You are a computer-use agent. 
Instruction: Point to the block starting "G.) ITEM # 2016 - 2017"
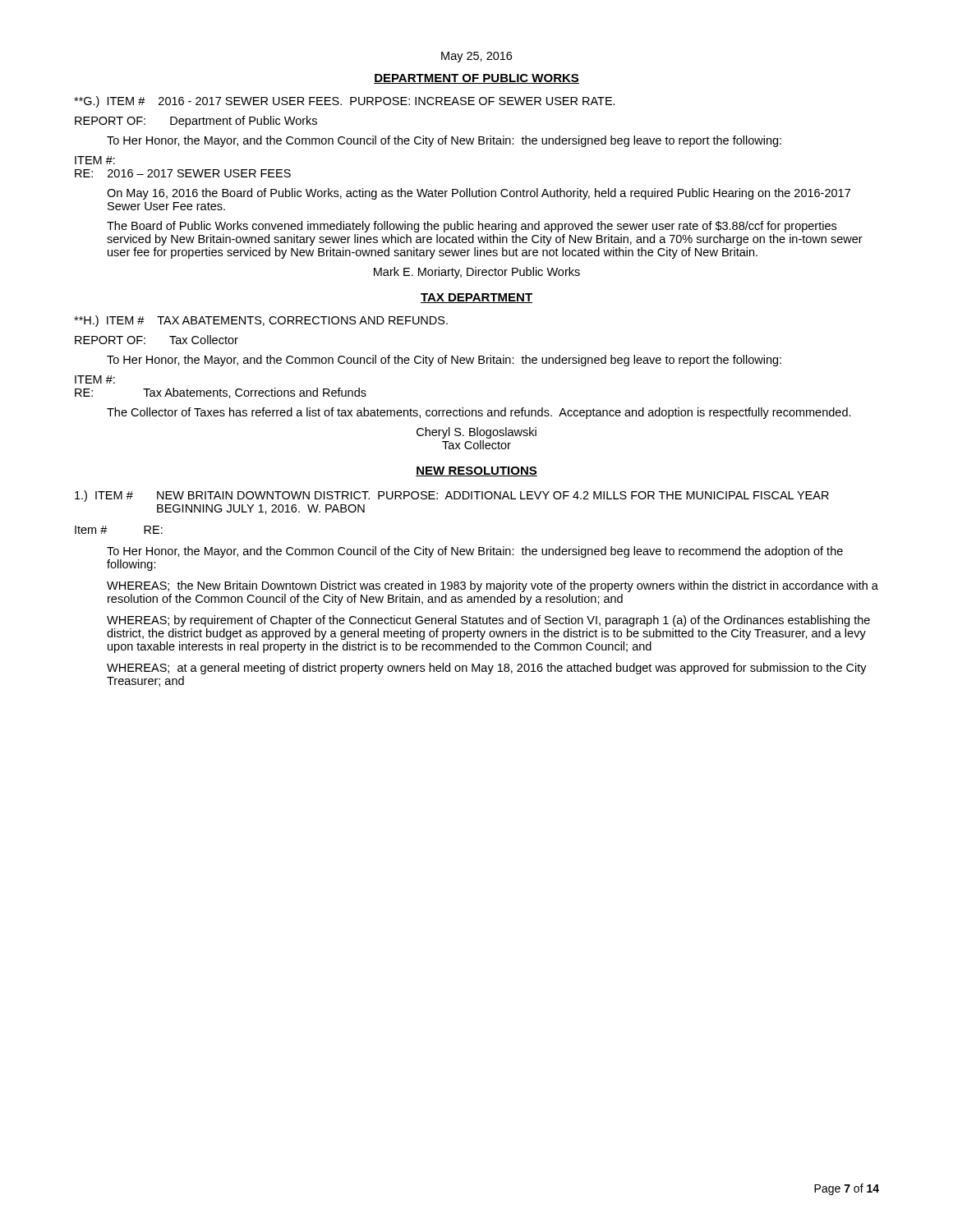[345, 101]
